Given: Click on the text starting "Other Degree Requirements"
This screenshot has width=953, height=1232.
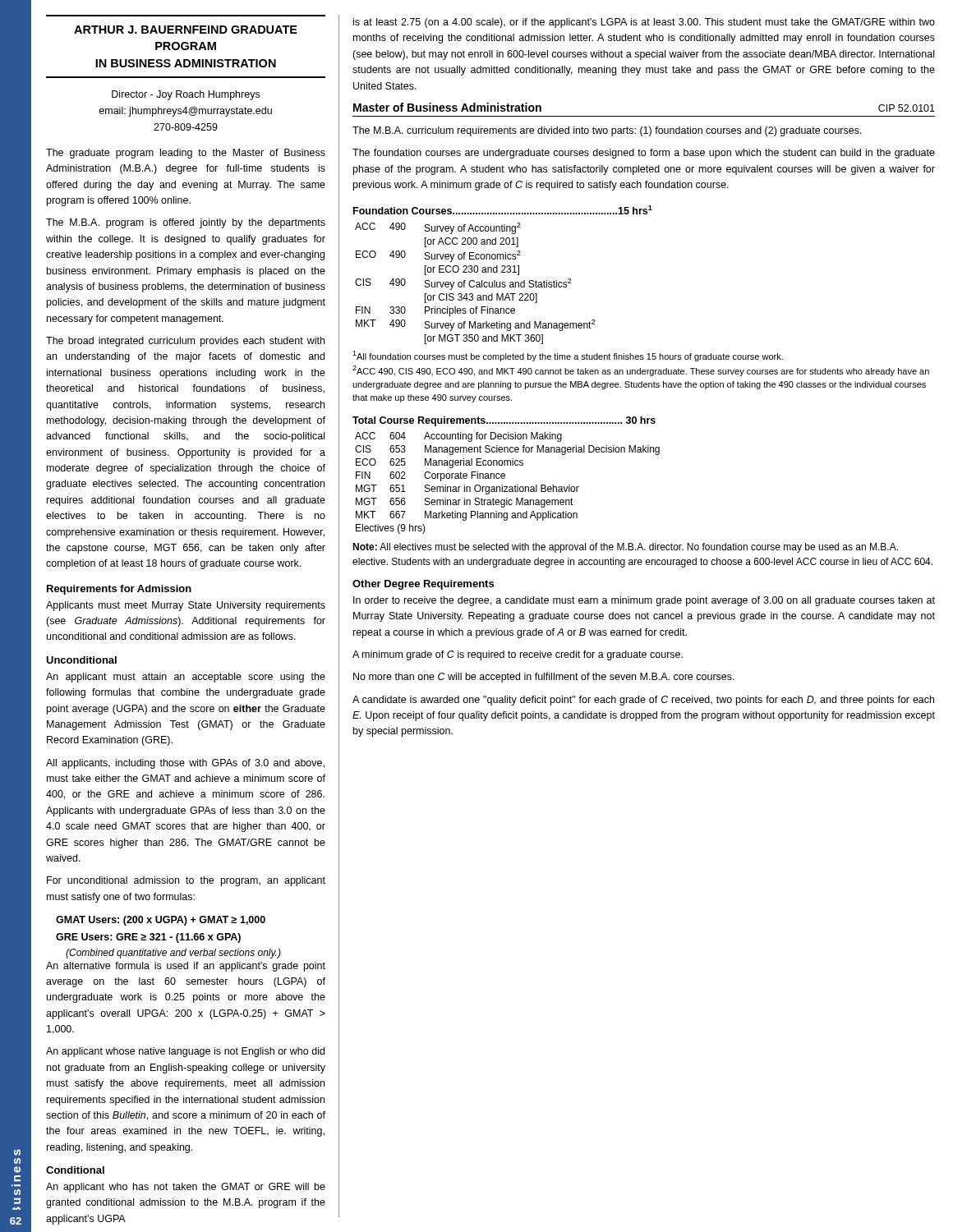Looking at the screenshot, I should pyautogui.click(x=423, y=583).
